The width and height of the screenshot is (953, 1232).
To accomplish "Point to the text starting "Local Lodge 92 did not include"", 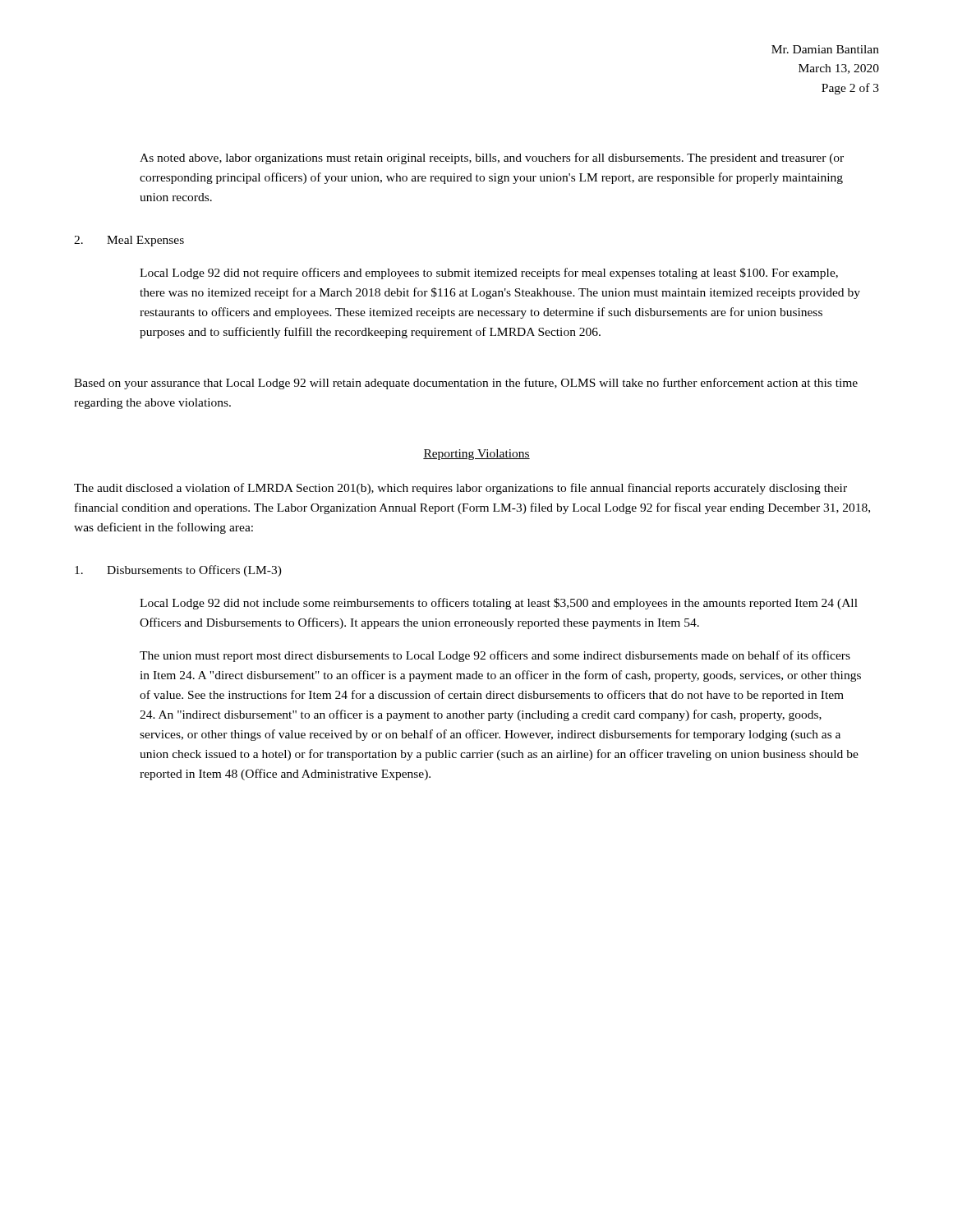I will coord(501,613).
